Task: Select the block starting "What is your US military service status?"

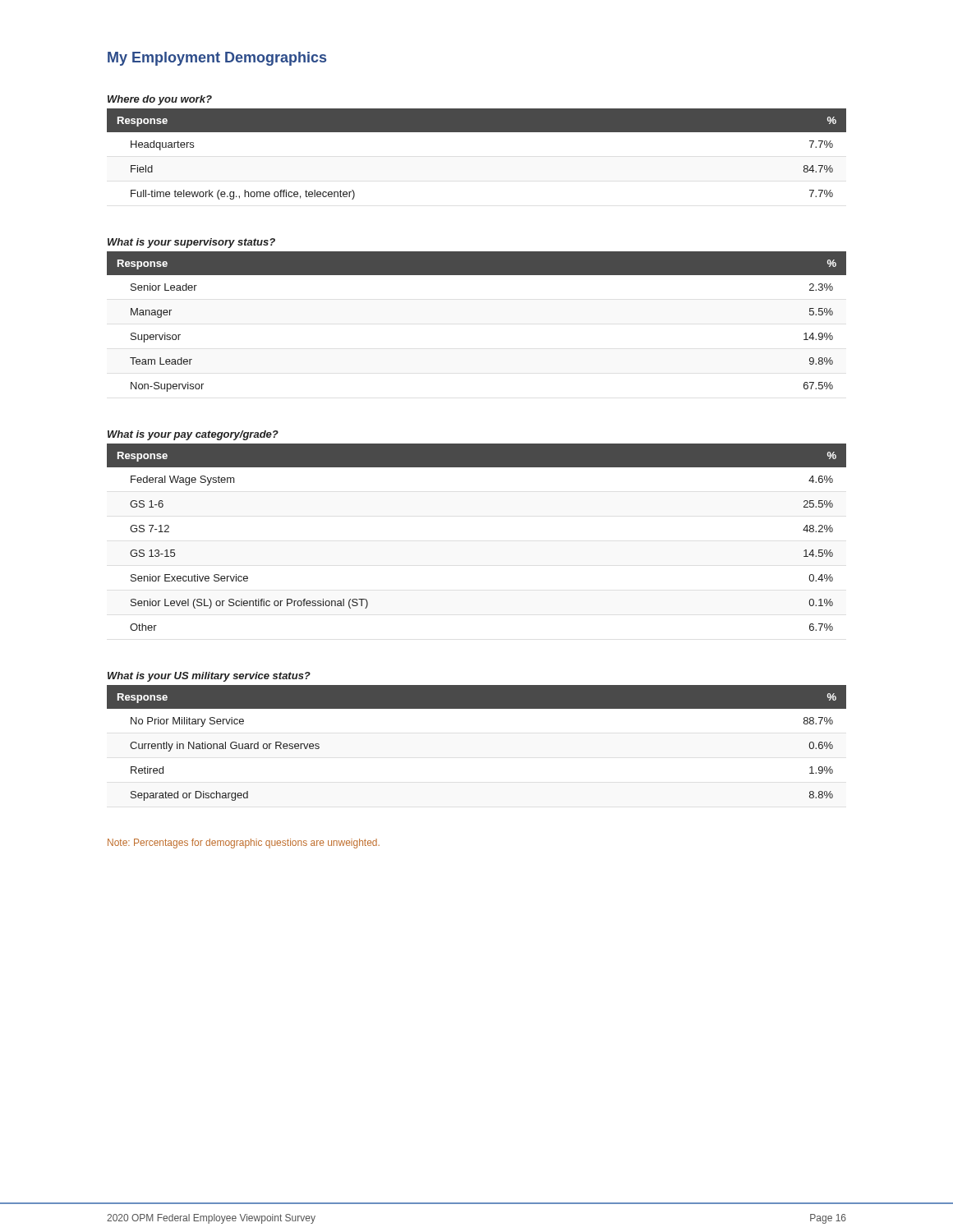Action: (x=209, y=676)
